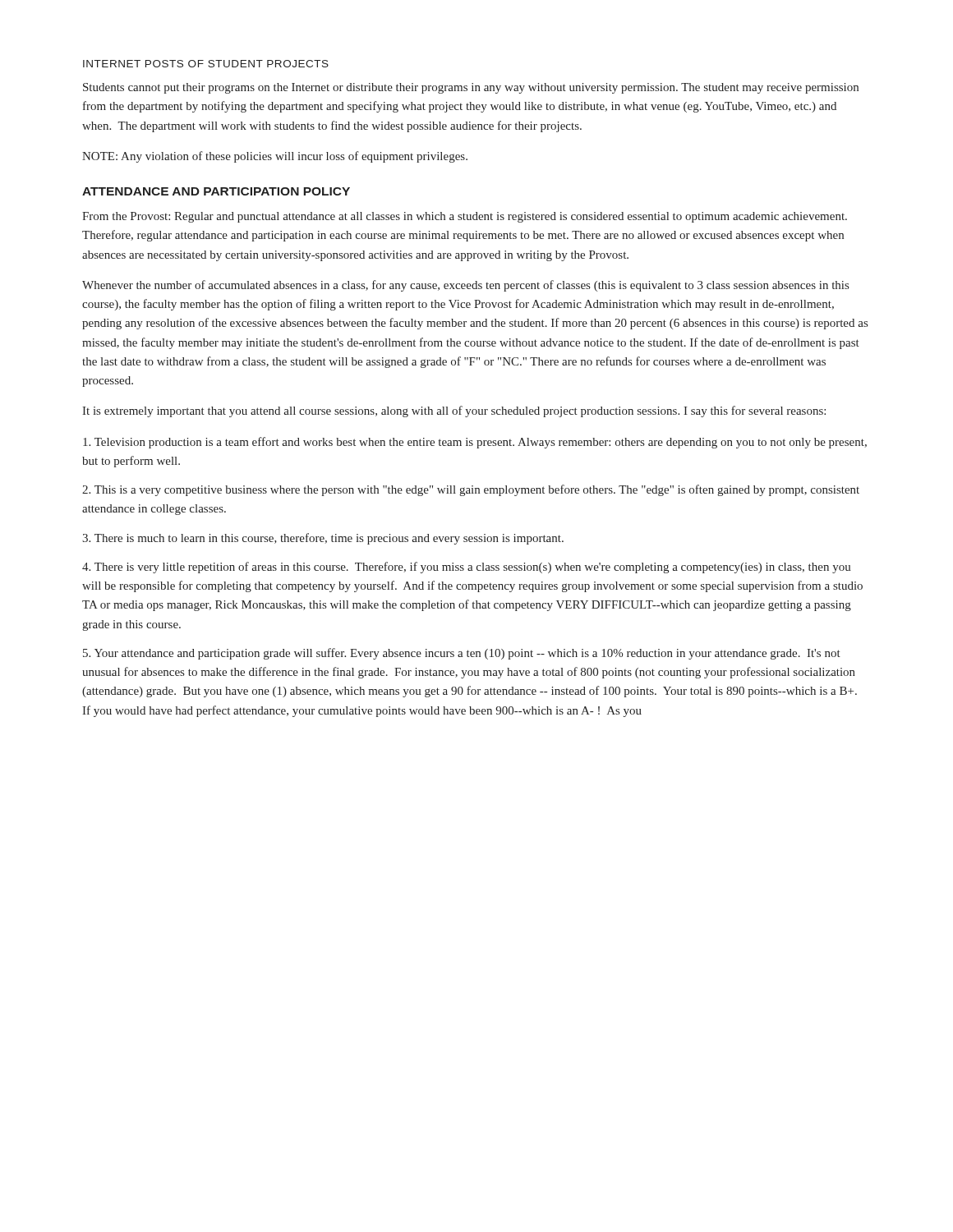Select the block starting "INTERNET POSTS OF STUDENT PROJECTS"
The height and width of the screenshot is (1232, 953).
pos(206,64)
